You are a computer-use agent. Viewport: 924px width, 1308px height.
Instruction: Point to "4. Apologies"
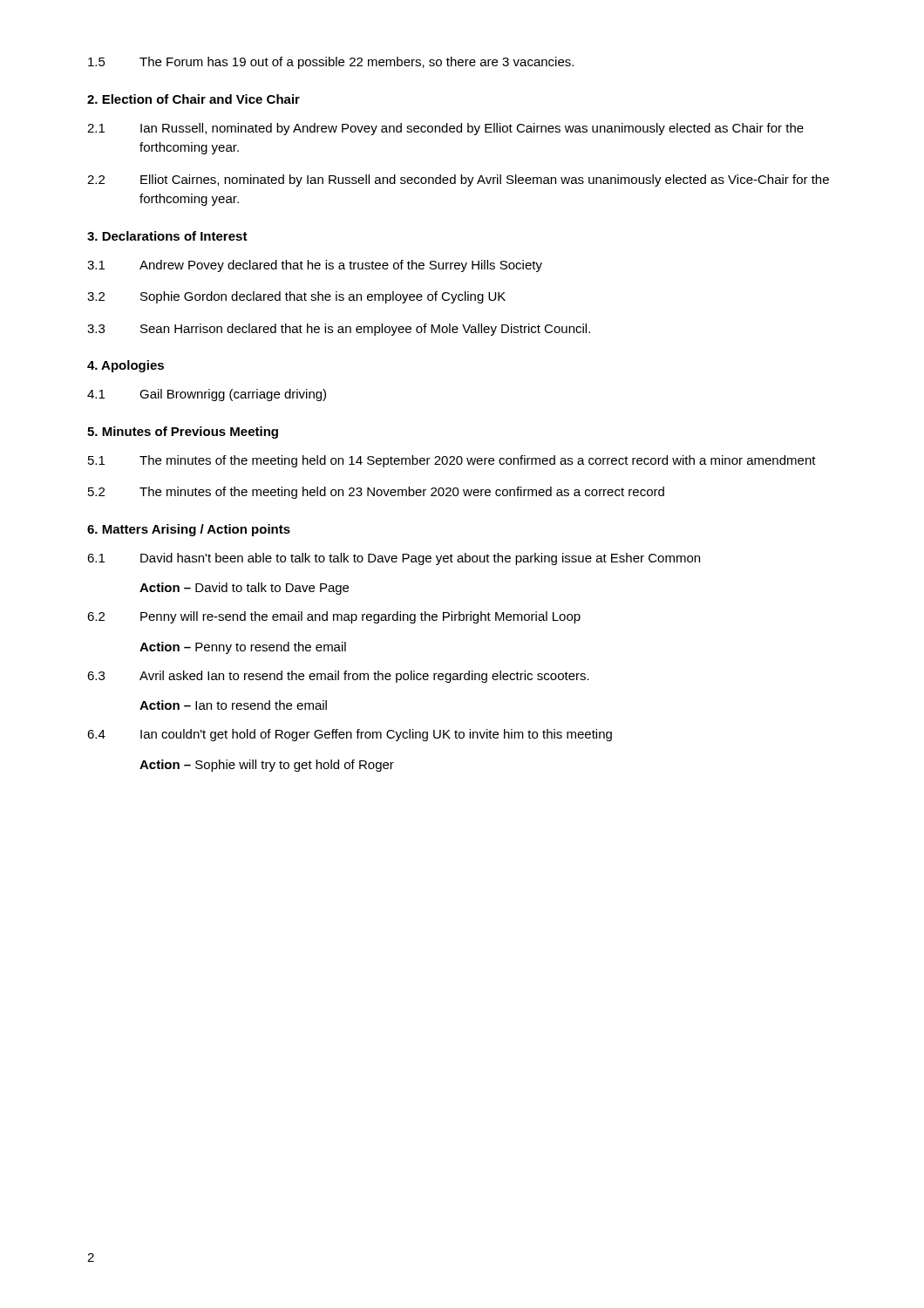tap(126, 365)
